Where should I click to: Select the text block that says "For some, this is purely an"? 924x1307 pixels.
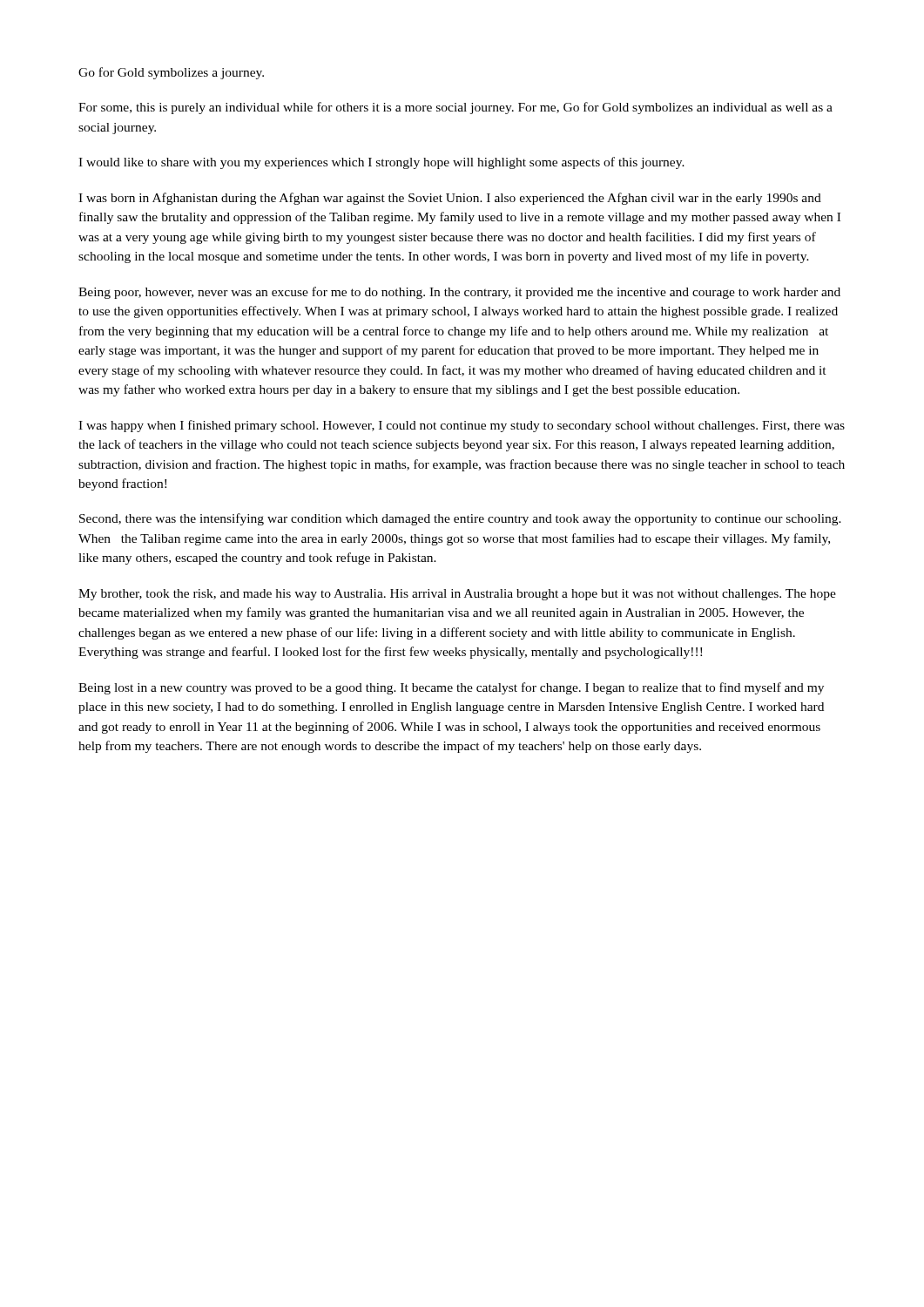pos(455,117)
